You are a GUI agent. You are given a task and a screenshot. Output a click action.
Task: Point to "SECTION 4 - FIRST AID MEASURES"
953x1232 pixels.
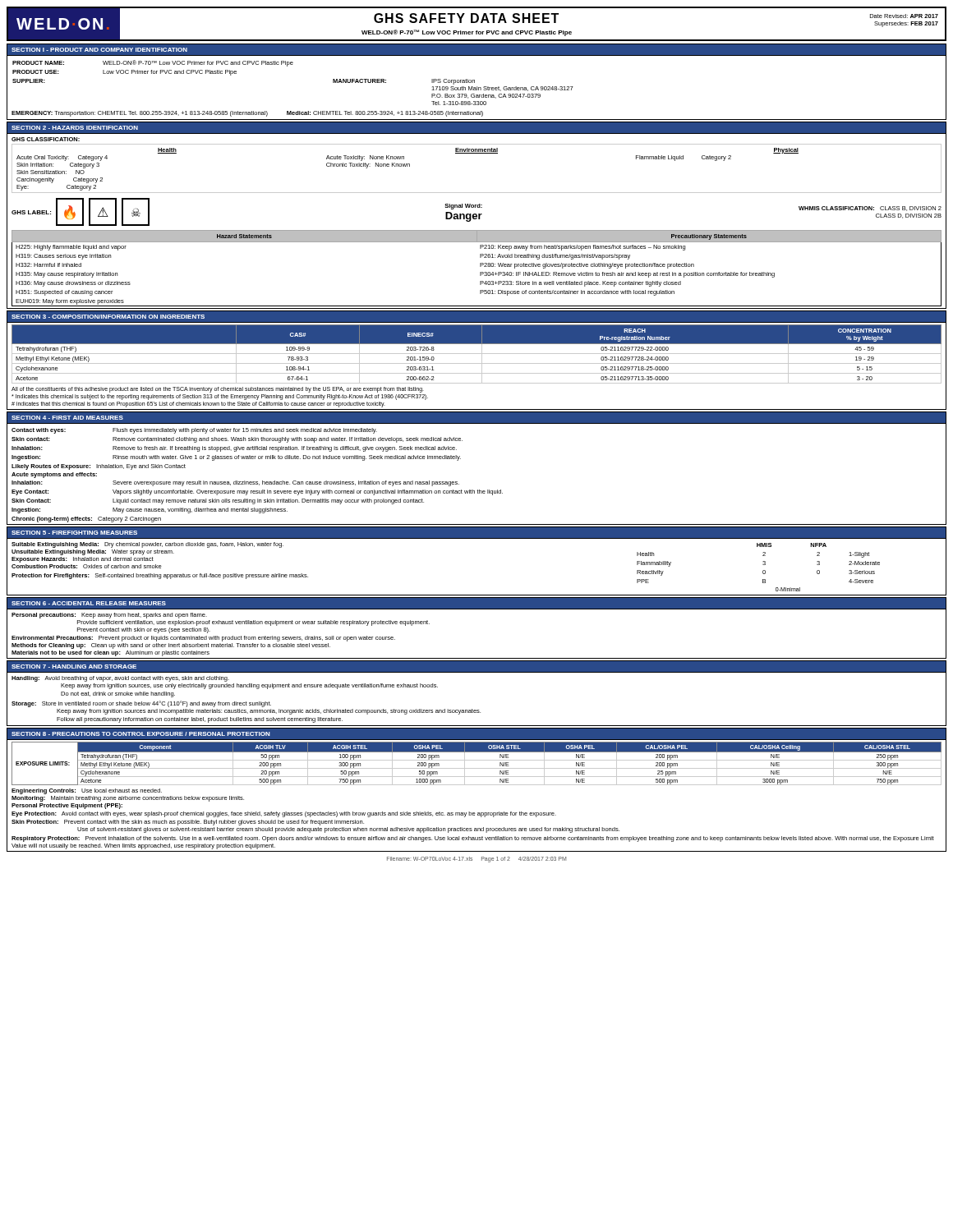click(67, 418)
